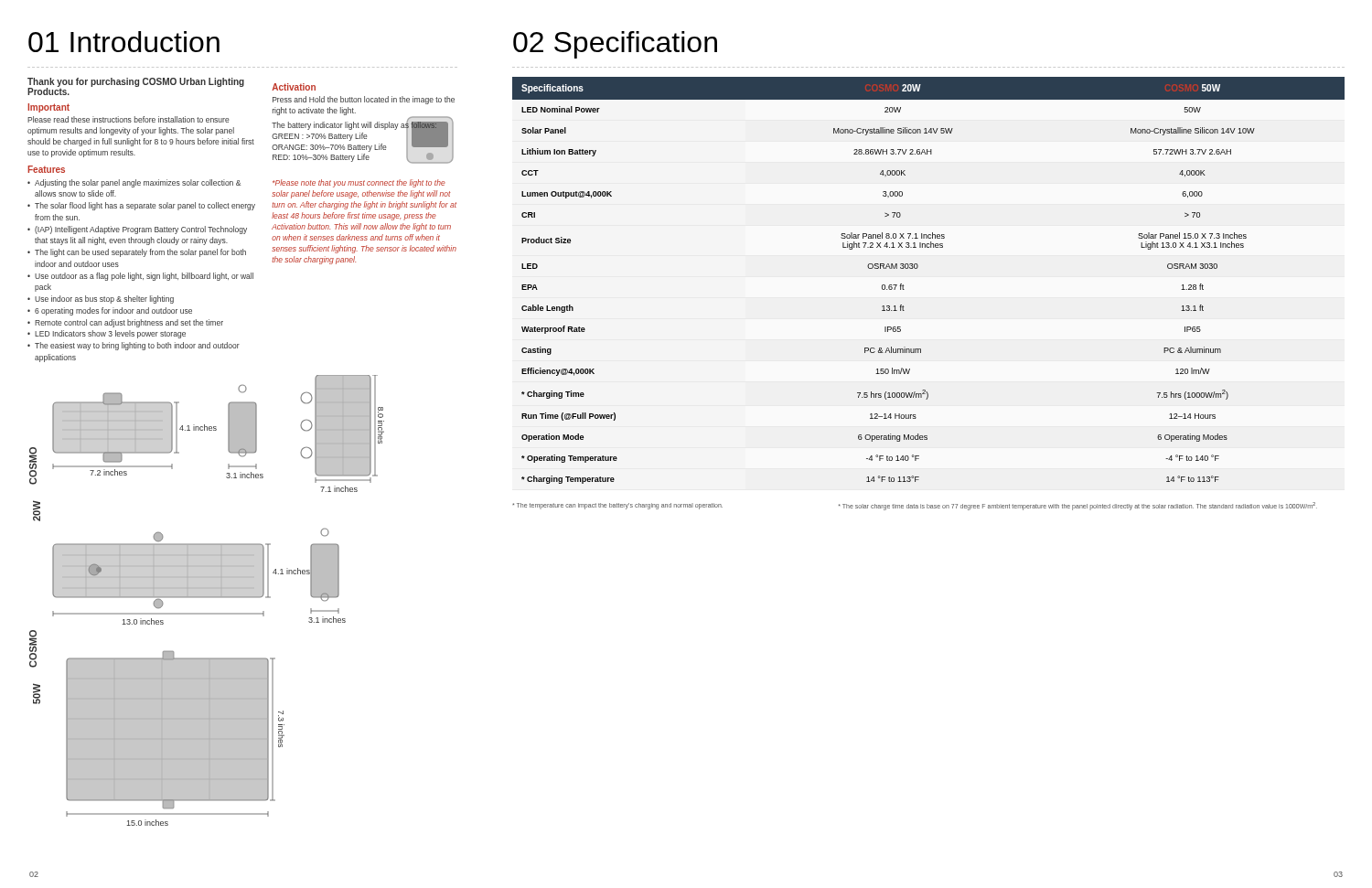Screen dimensions: 888x1372
Task: Click on the section header that reads "Thank you for"
Action: [136, 87]
